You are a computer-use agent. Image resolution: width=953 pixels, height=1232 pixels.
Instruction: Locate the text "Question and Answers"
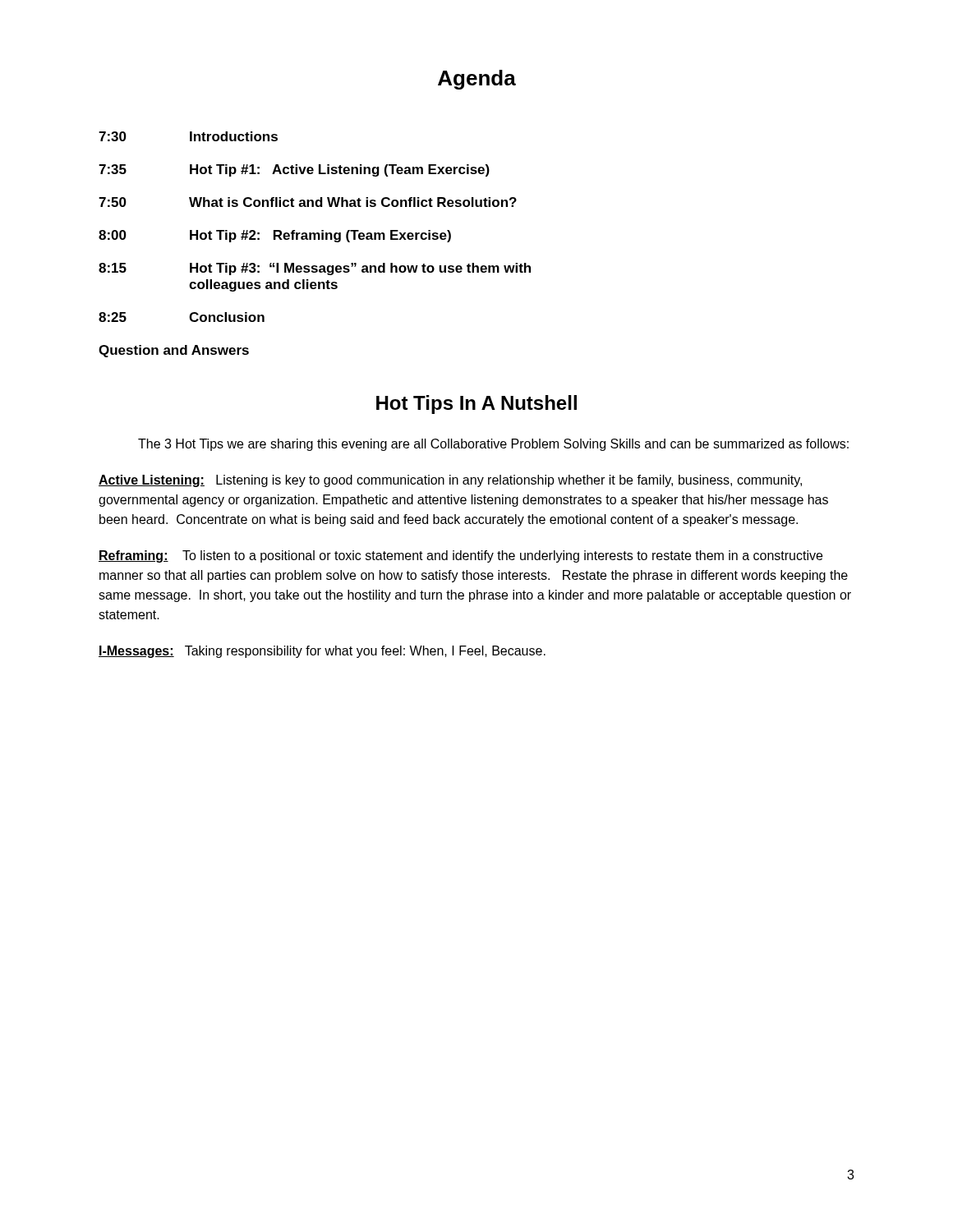174,350
